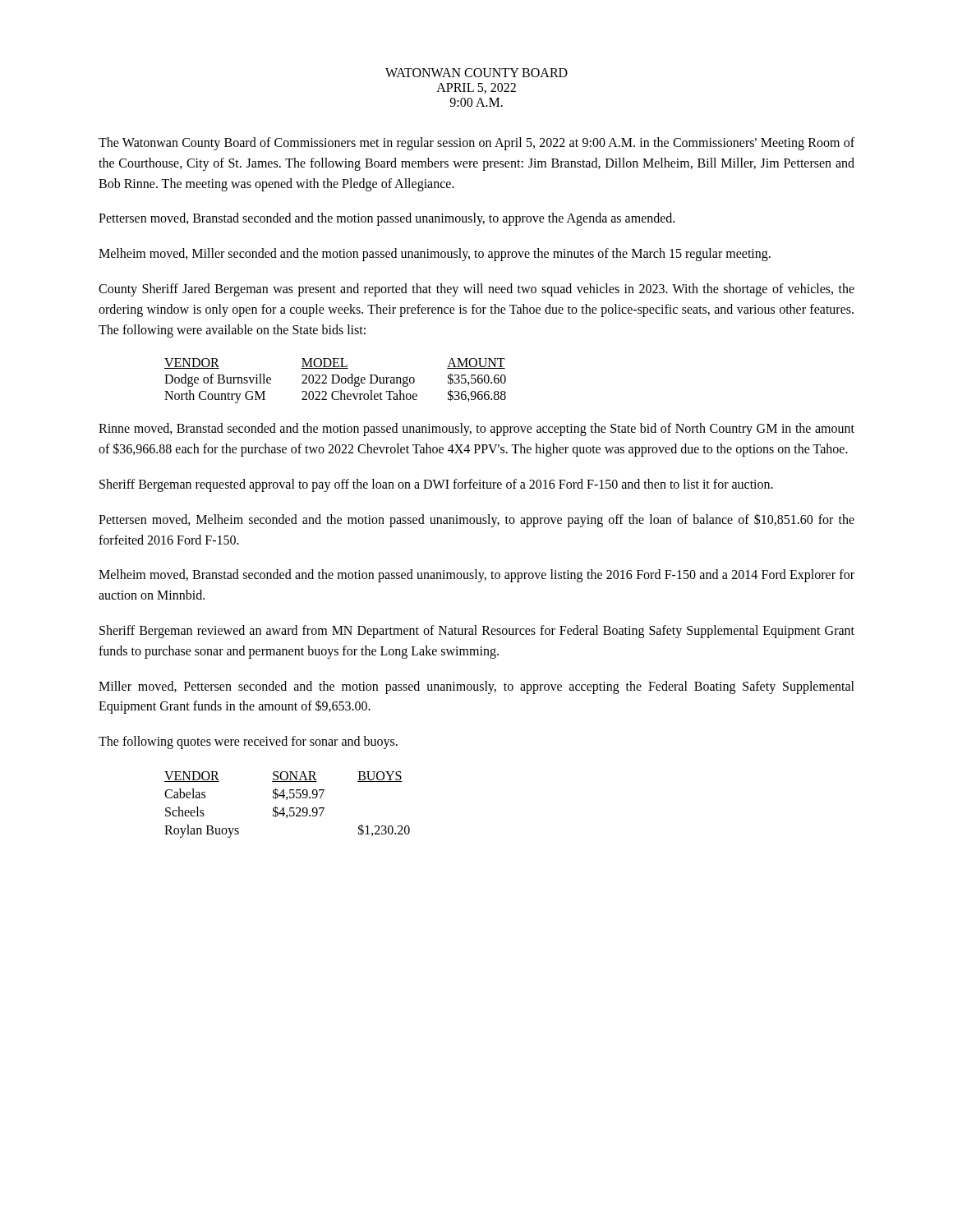The image size is (953, 1232).
Task: Point to the region starting "WATONWAN COUNTY BOARD"
Action: pos(476,88)
